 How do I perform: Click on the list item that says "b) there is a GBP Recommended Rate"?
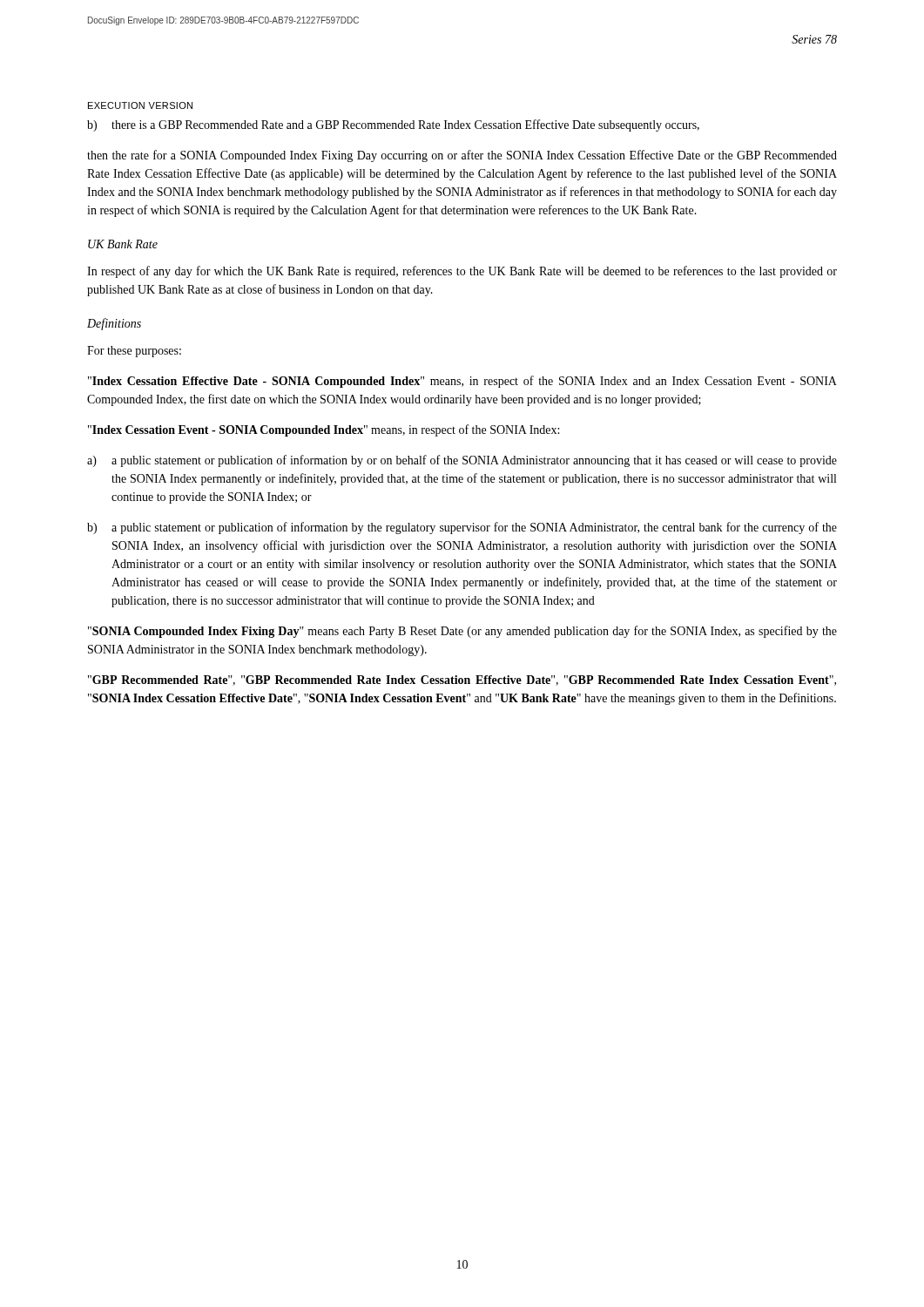(462, 125)
